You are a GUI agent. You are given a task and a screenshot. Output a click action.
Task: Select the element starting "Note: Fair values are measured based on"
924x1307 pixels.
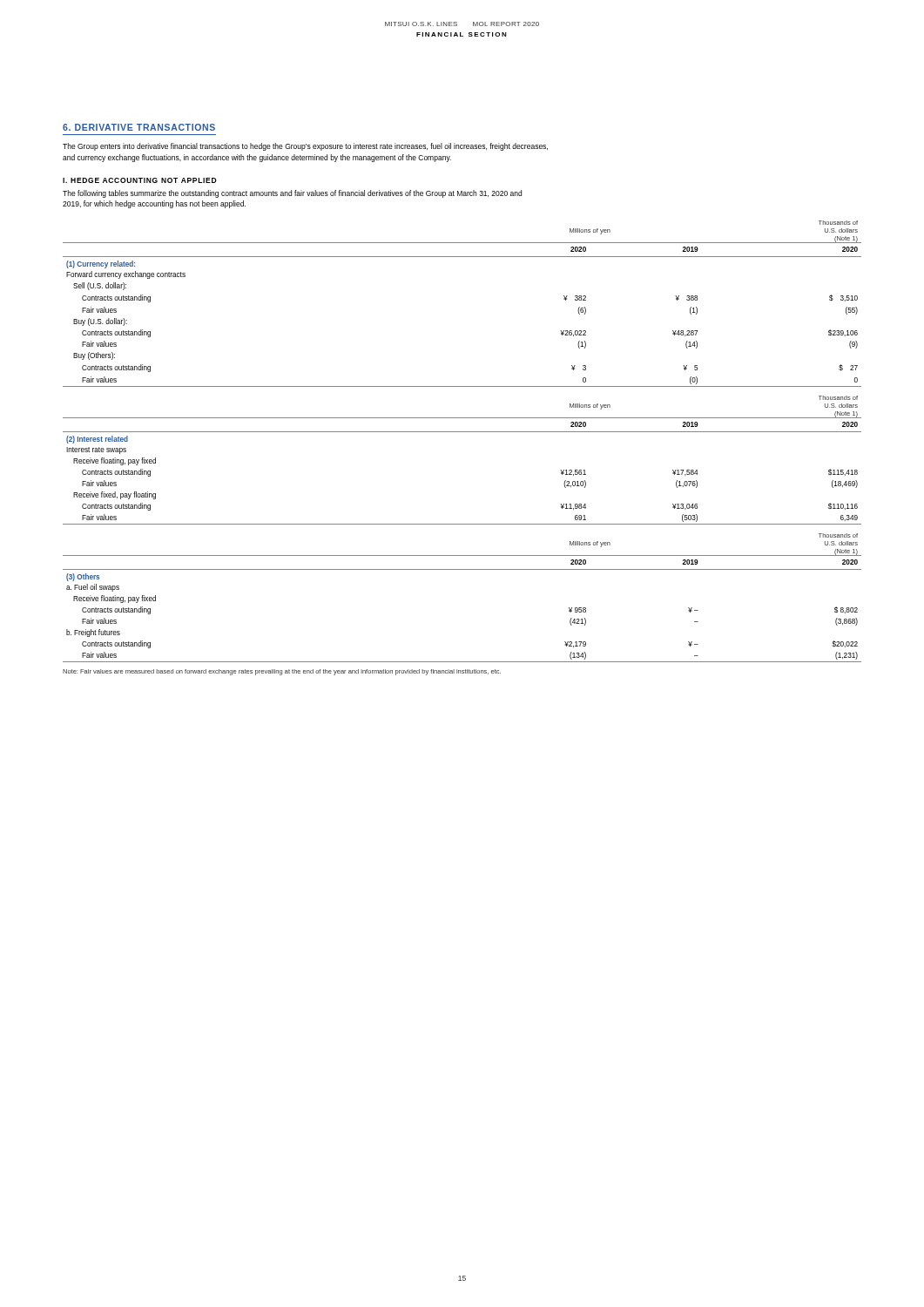(282, 671)
